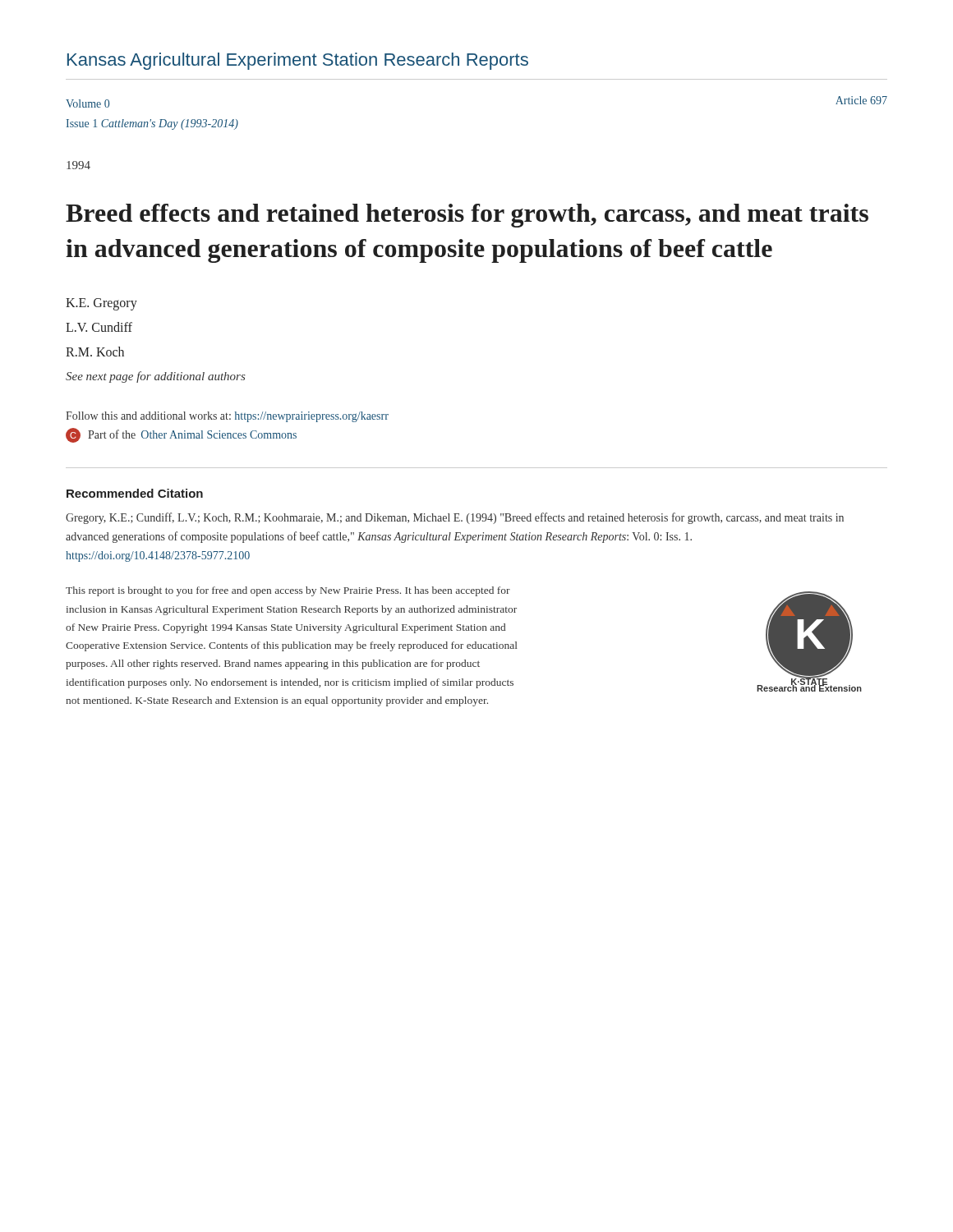Image resolution: width=953 pixels, height=1232 pixels.
Task: Where is the passage that starts "Volume 0 Issue"?
Action: (x=152, y=114)
